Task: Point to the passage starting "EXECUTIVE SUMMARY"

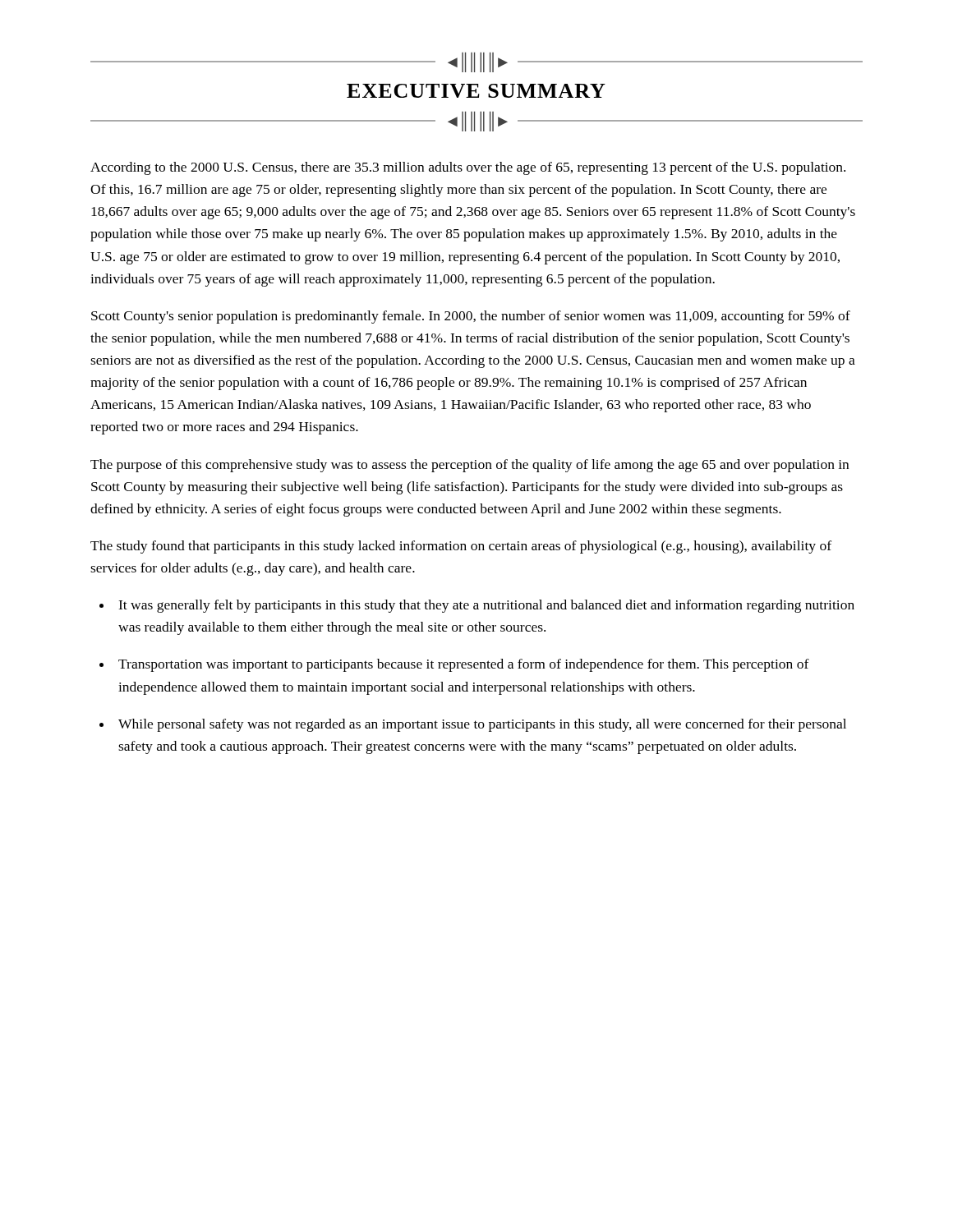Action: coord(476,91)
